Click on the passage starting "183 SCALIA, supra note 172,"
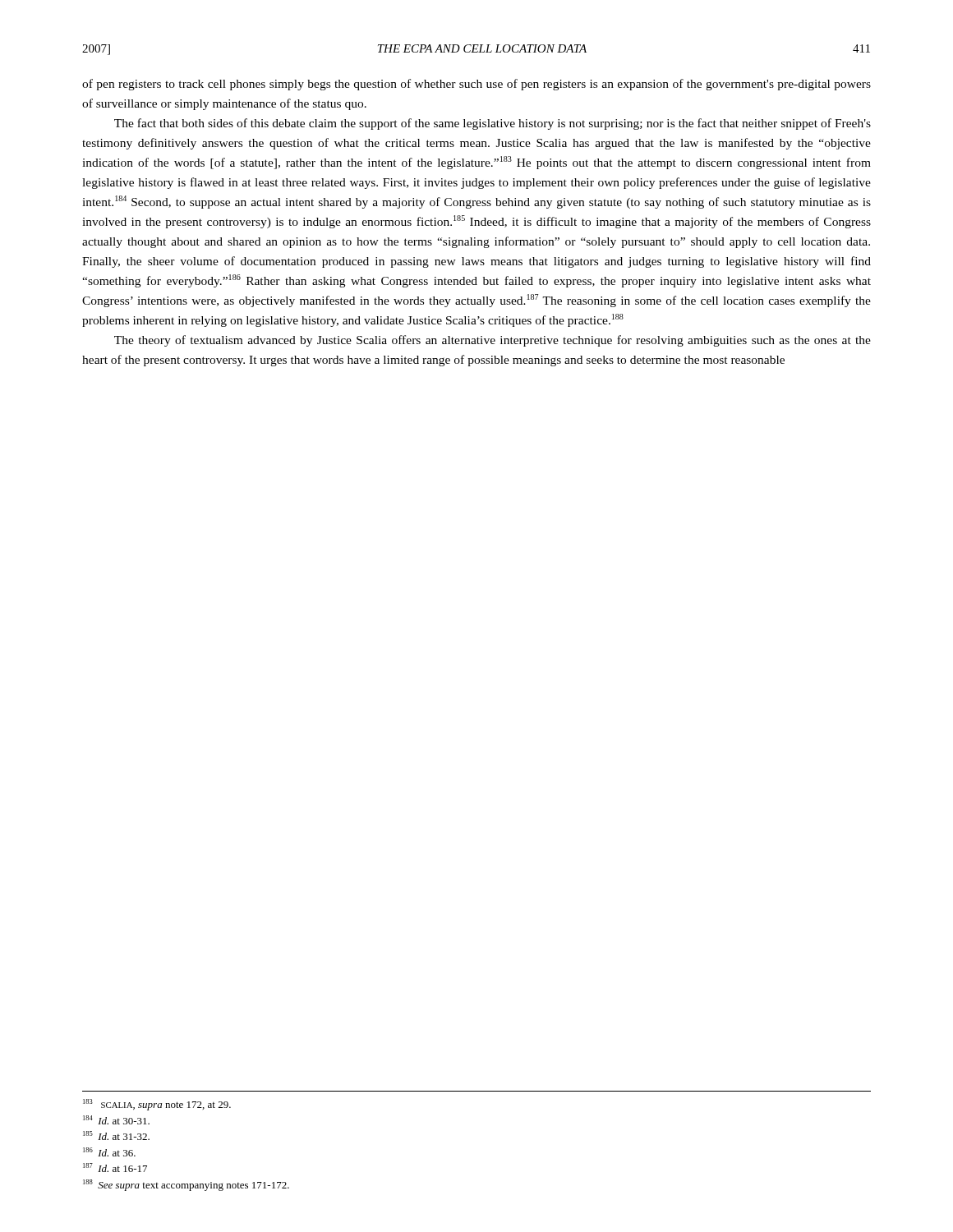Screen dimensions: 1232x953 157,1104
